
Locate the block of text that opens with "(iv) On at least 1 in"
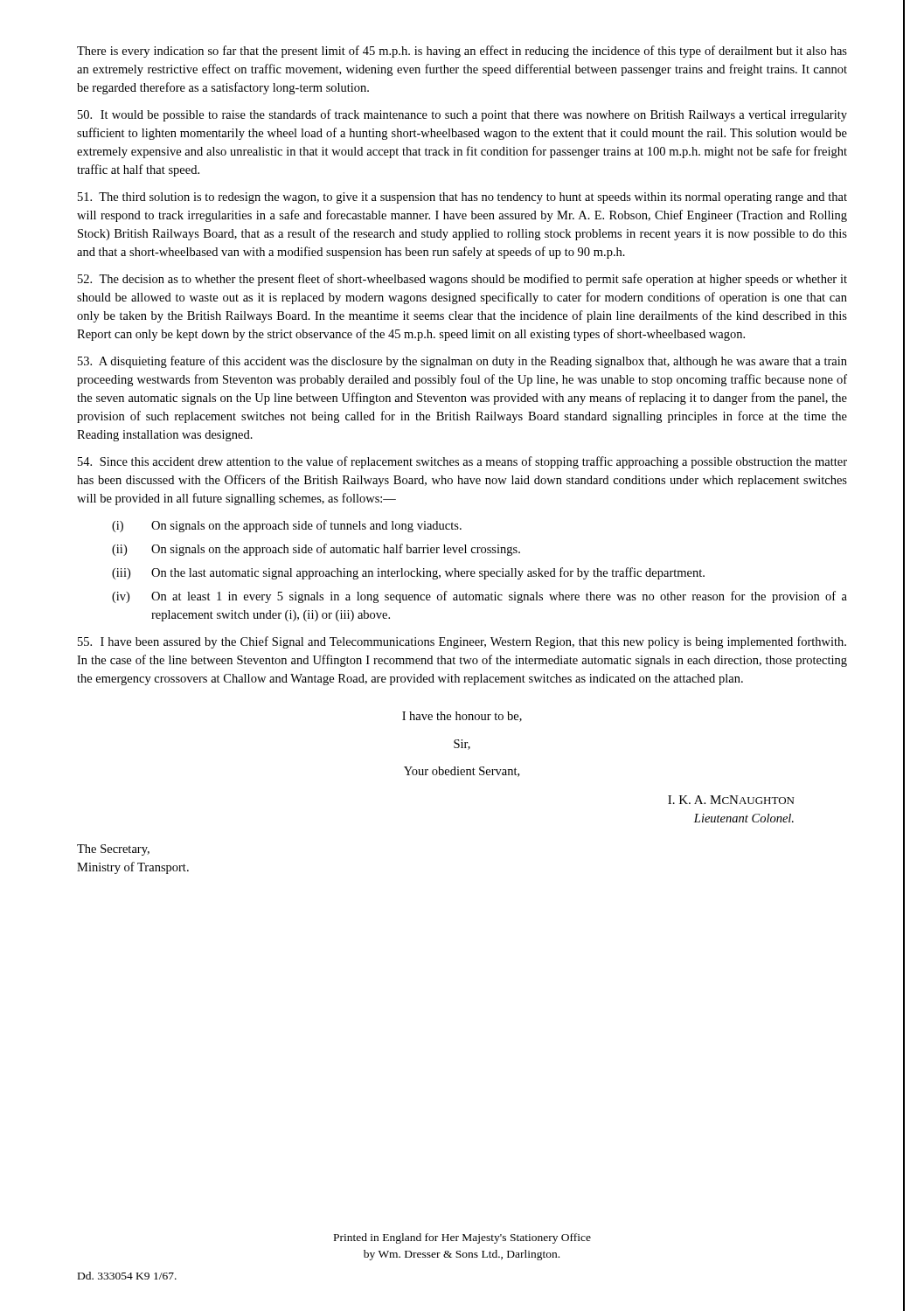[x=479, y=606]
